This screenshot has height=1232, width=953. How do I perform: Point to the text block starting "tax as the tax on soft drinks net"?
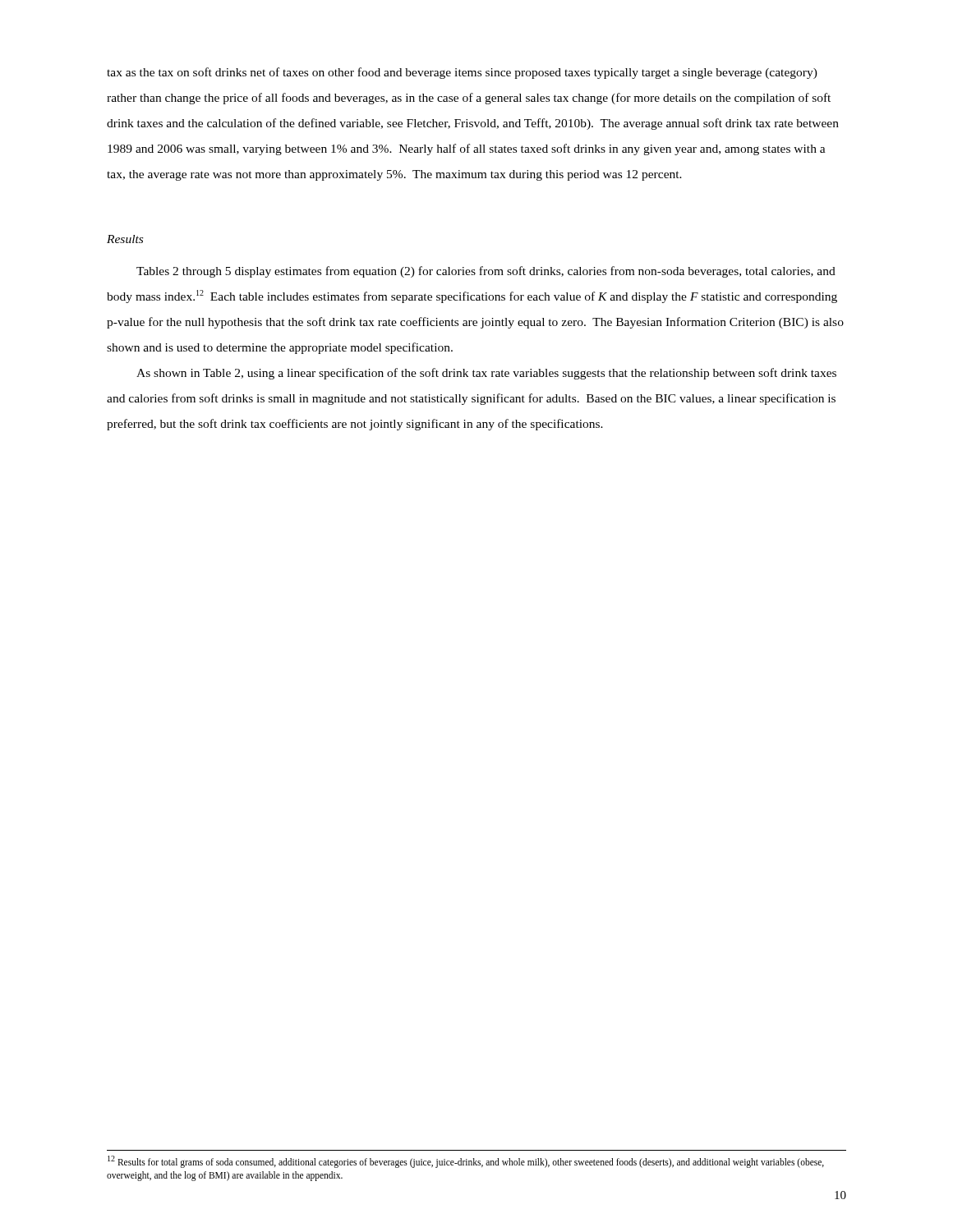pos(473,123)
